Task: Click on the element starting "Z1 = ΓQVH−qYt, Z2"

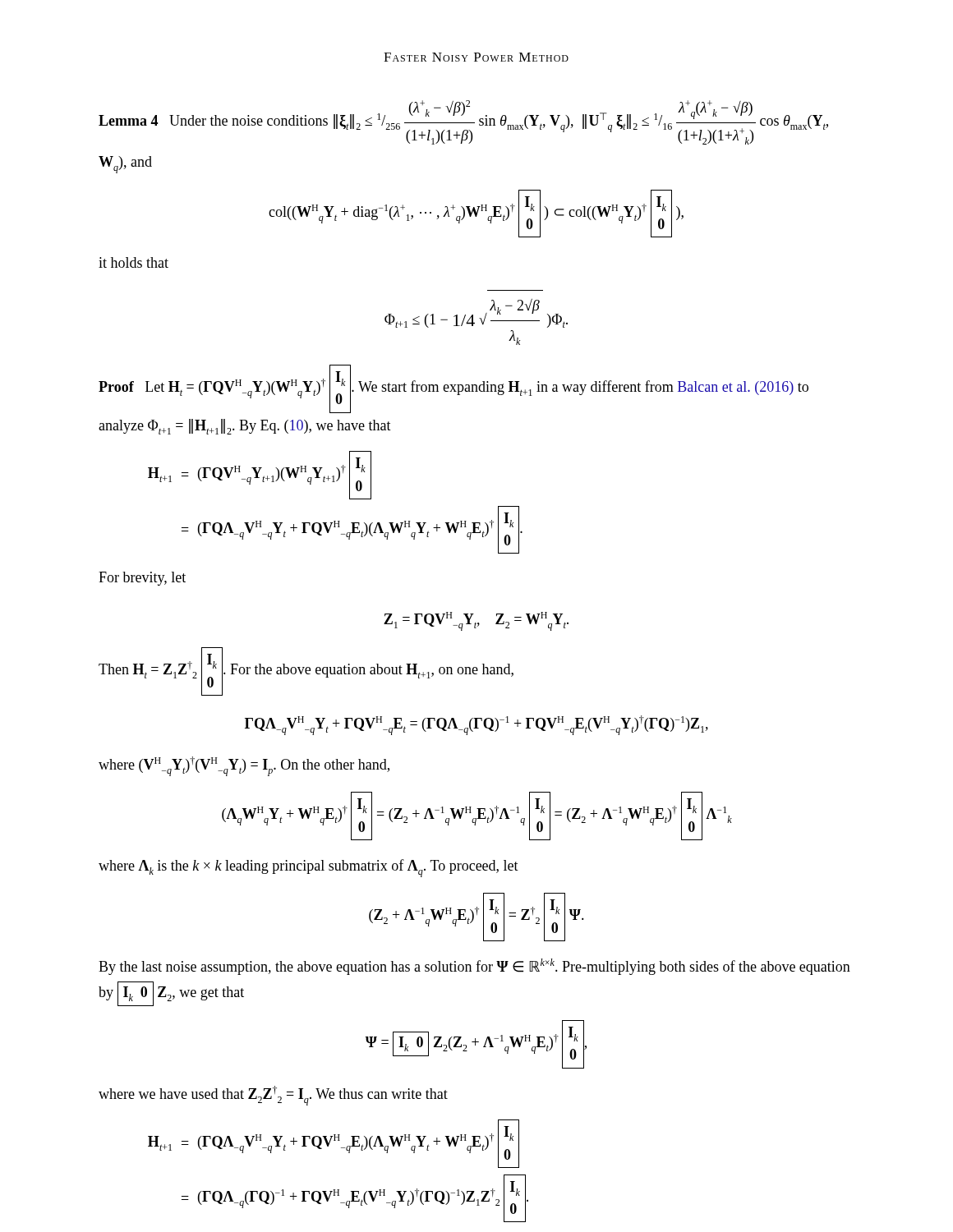Action: coord(476,620)
